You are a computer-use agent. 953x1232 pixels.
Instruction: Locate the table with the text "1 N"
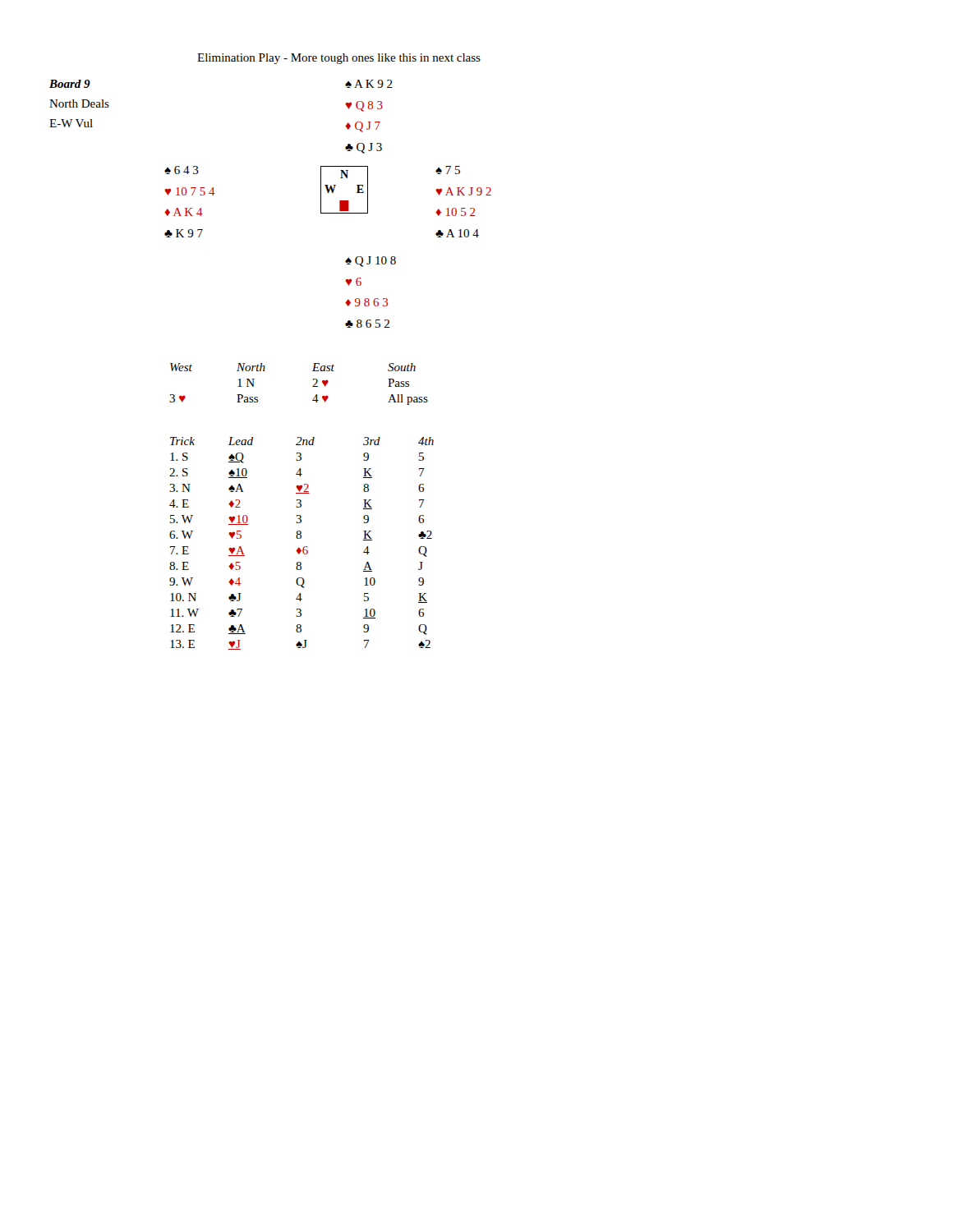[x=311, y=380]
